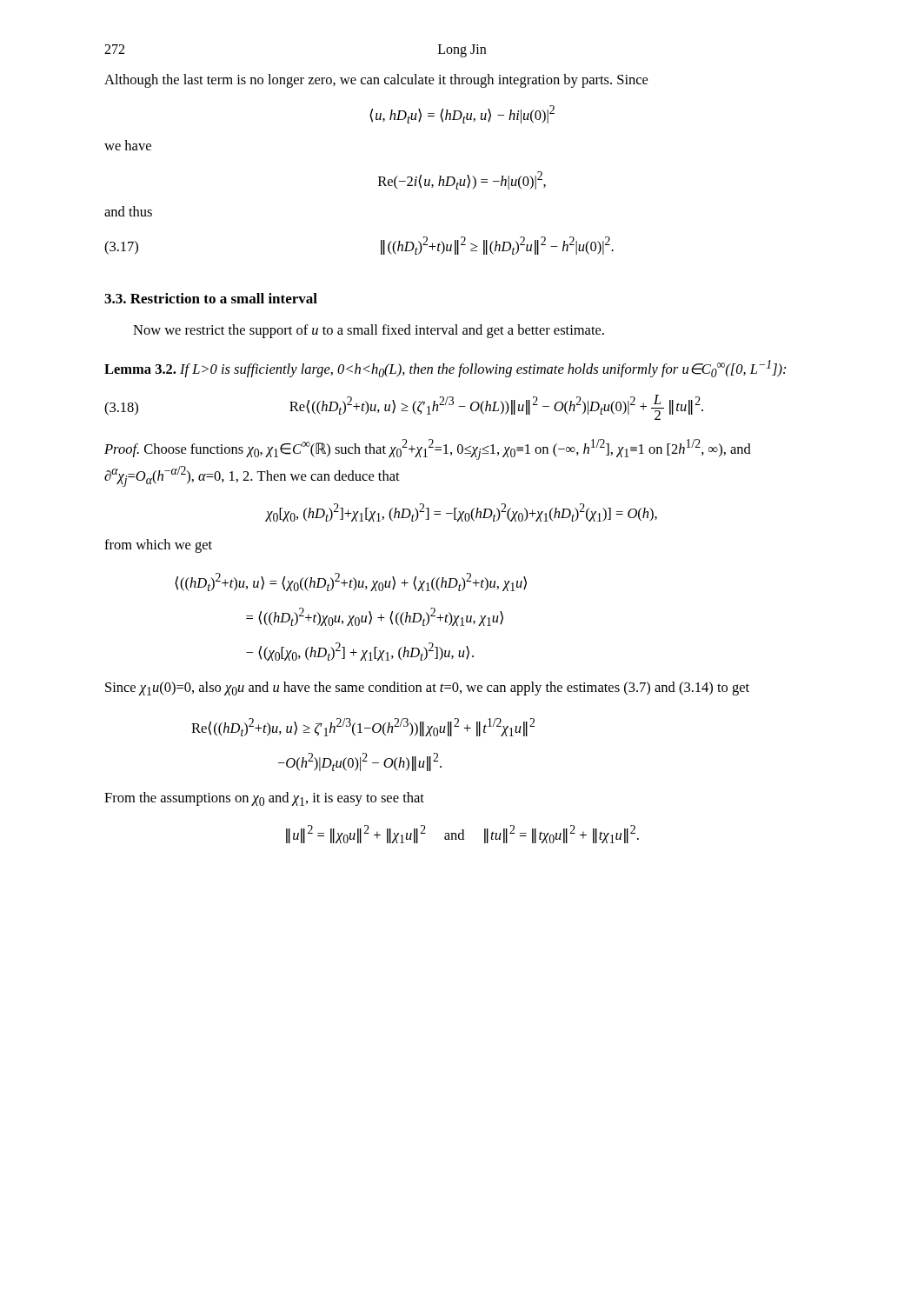Point to "χ0[χ0, (hDt)2]+χ1[χ1, (hDt)2] = −[χ0(hDt)2(χ0)+χ1(hDt)2(χ1)] = O(h),"
This screenshot has height=1304, width=924.
[x=462, y=513]
